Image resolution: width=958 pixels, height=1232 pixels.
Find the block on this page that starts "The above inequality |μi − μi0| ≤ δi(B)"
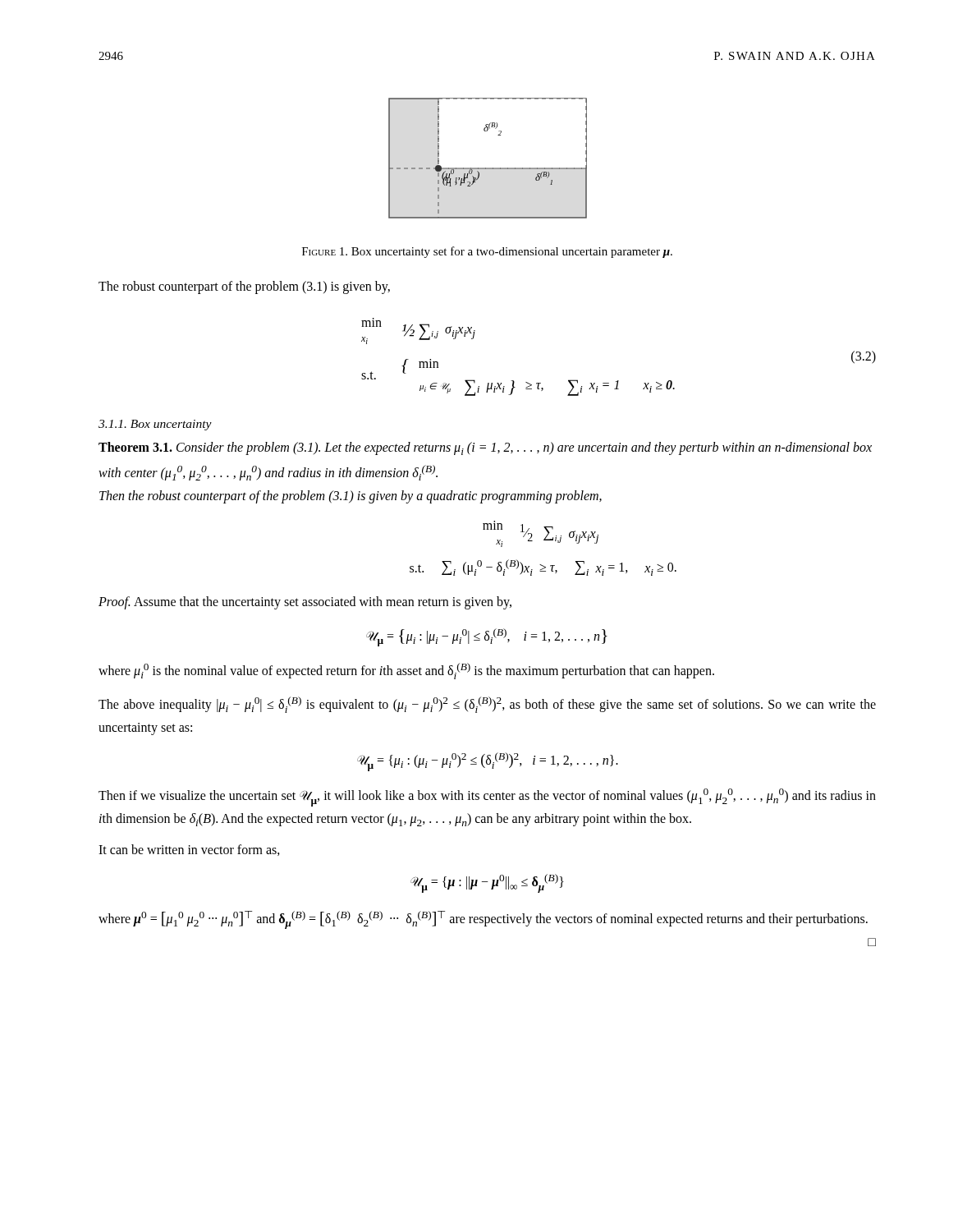487,714
